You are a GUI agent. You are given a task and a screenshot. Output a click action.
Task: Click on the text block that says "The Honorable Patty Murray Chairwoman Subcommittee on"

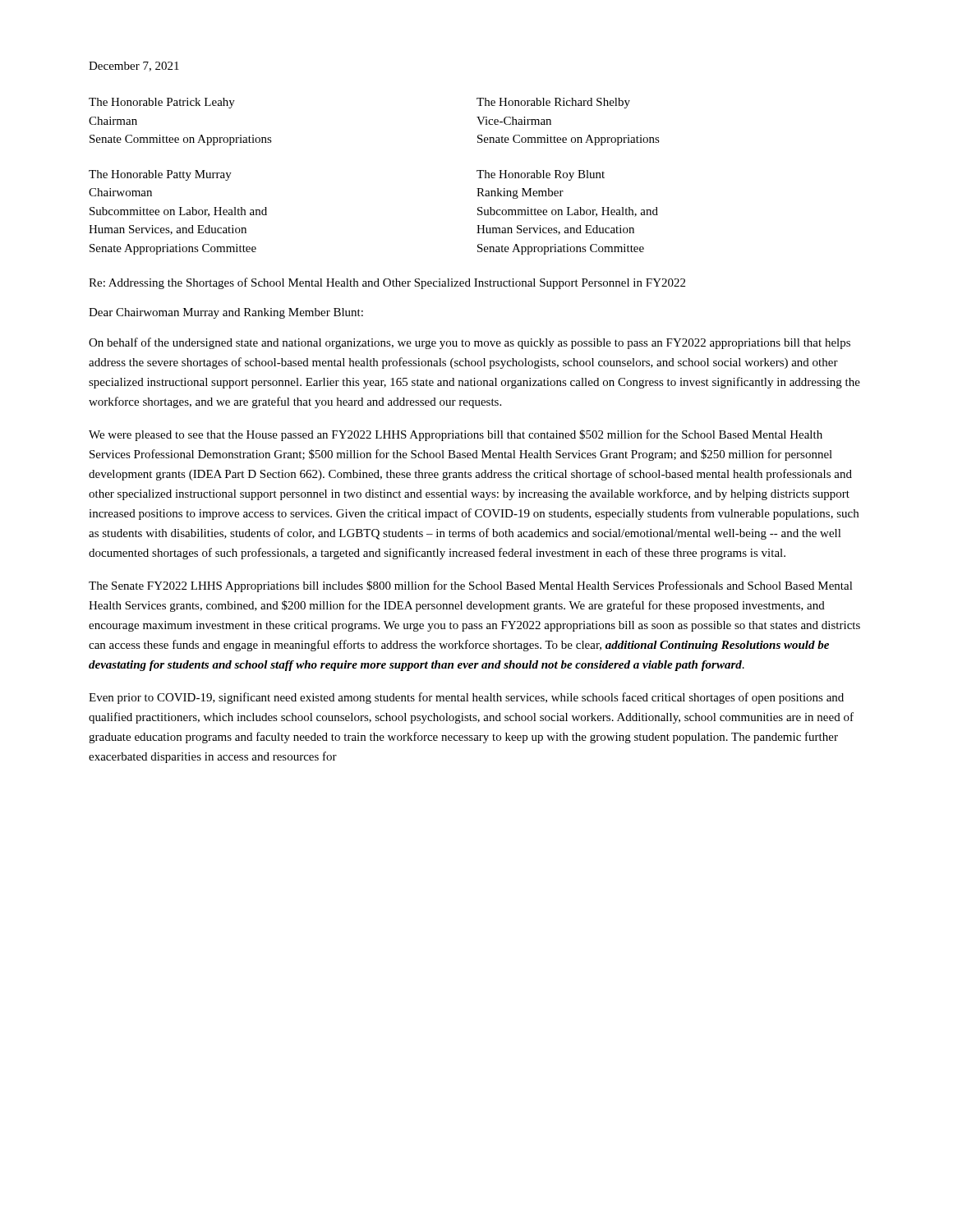click(x=178, y=211)
